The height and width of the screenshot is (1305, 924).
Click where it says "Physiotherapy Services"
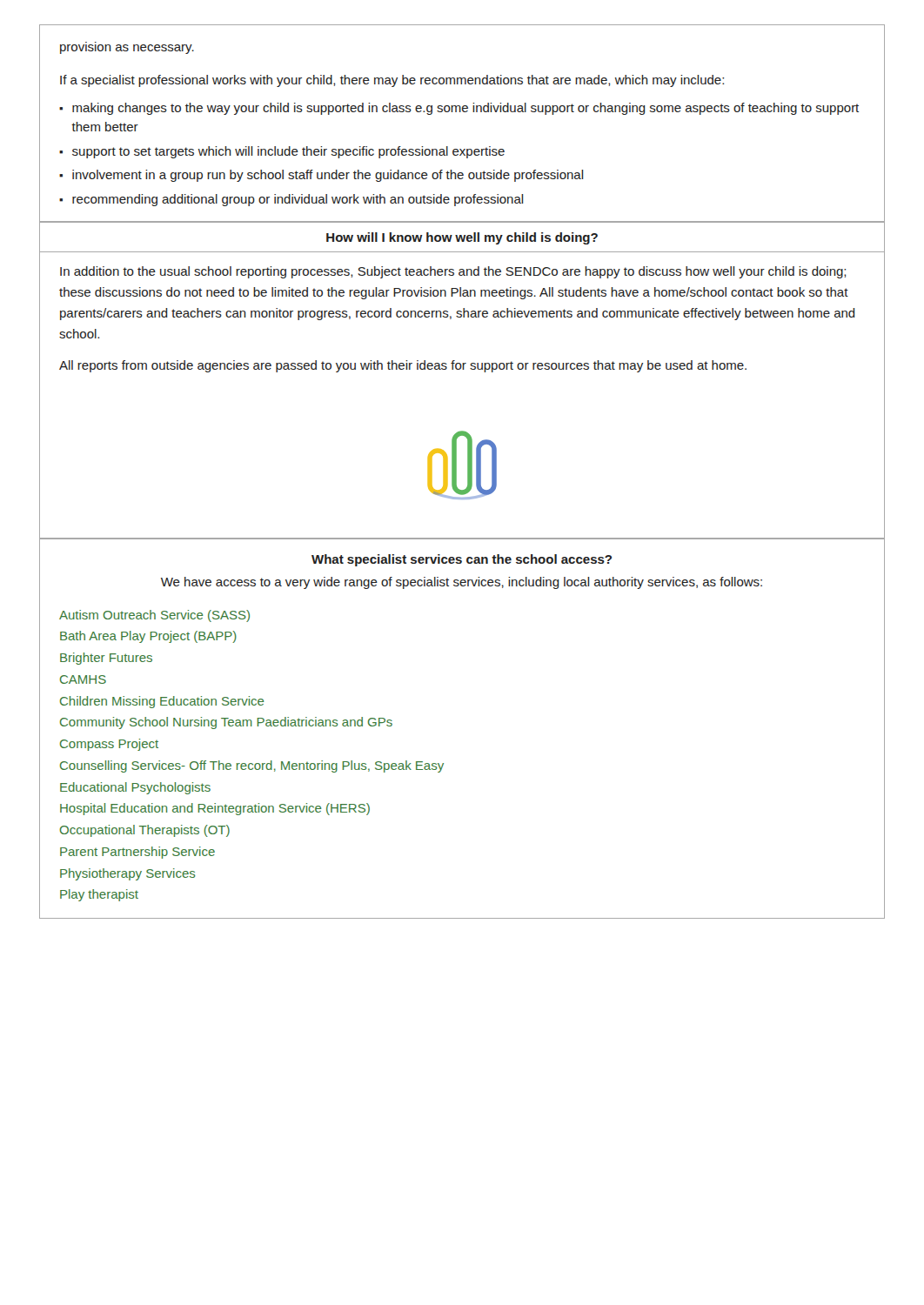click(x=127, y=873)
